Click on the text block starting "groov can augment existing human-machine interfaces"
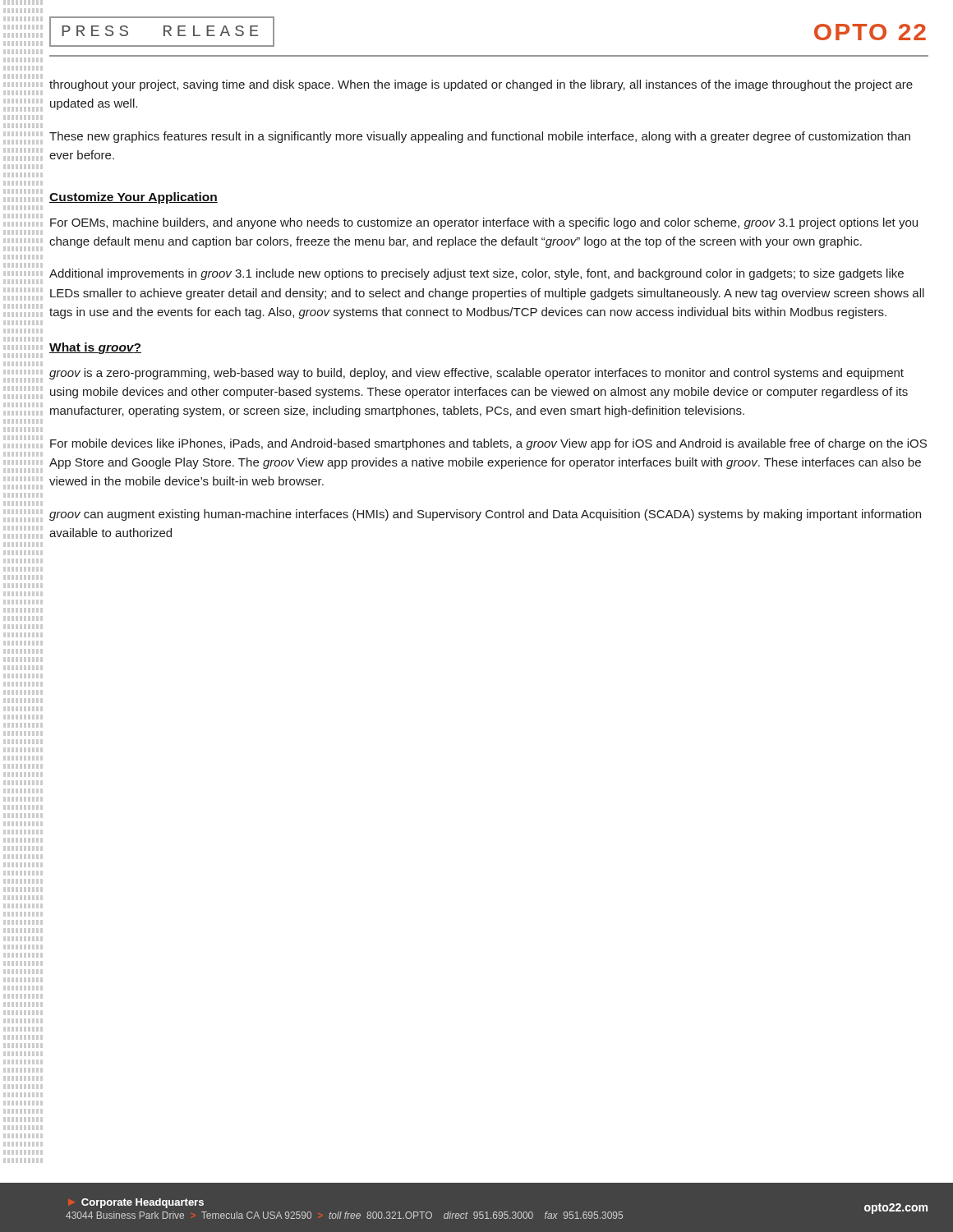This screenshot has width=953, height=1232. coord(486,523)
